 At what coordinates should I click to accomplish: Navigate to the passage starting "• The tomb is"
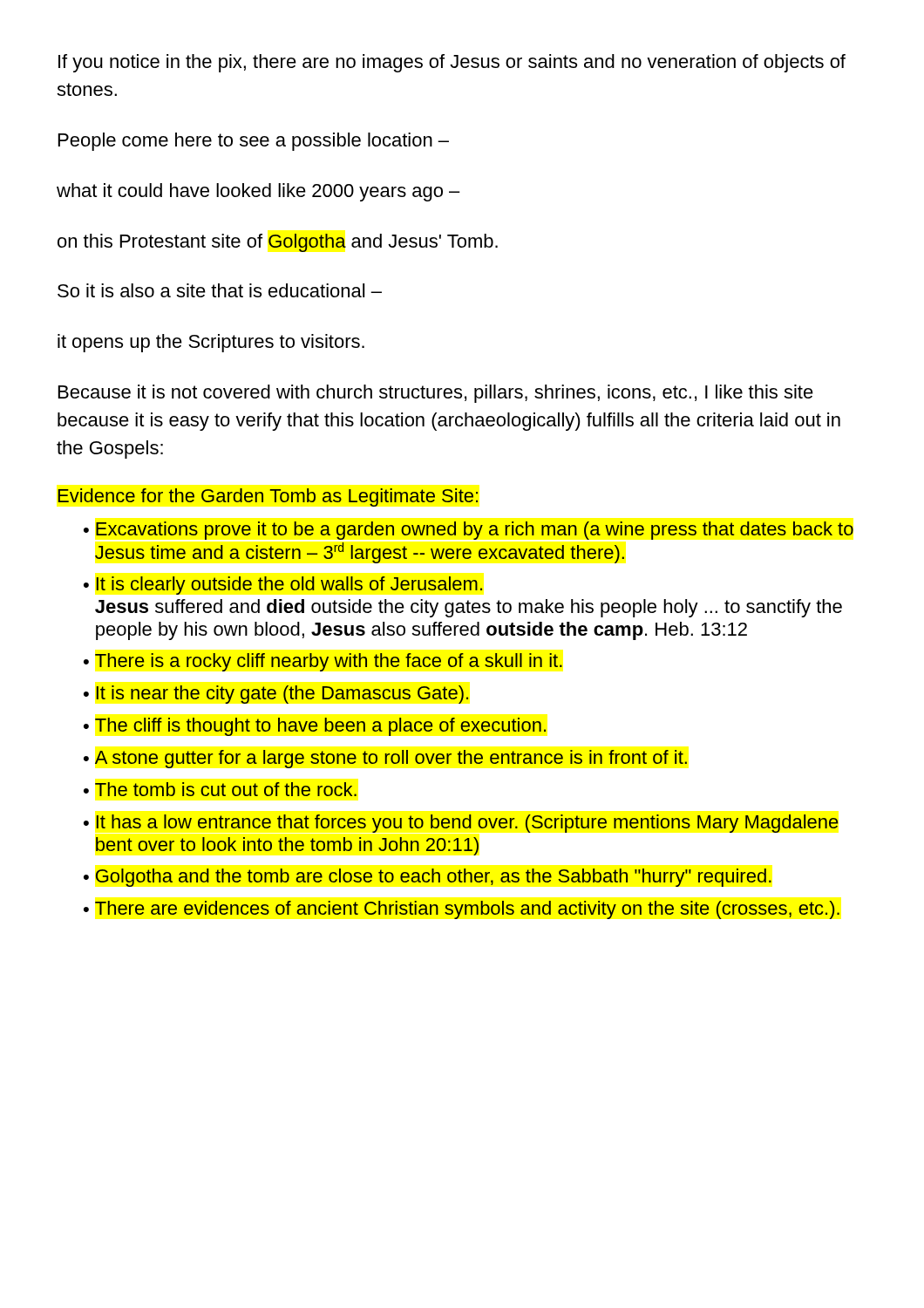[220, 789]
